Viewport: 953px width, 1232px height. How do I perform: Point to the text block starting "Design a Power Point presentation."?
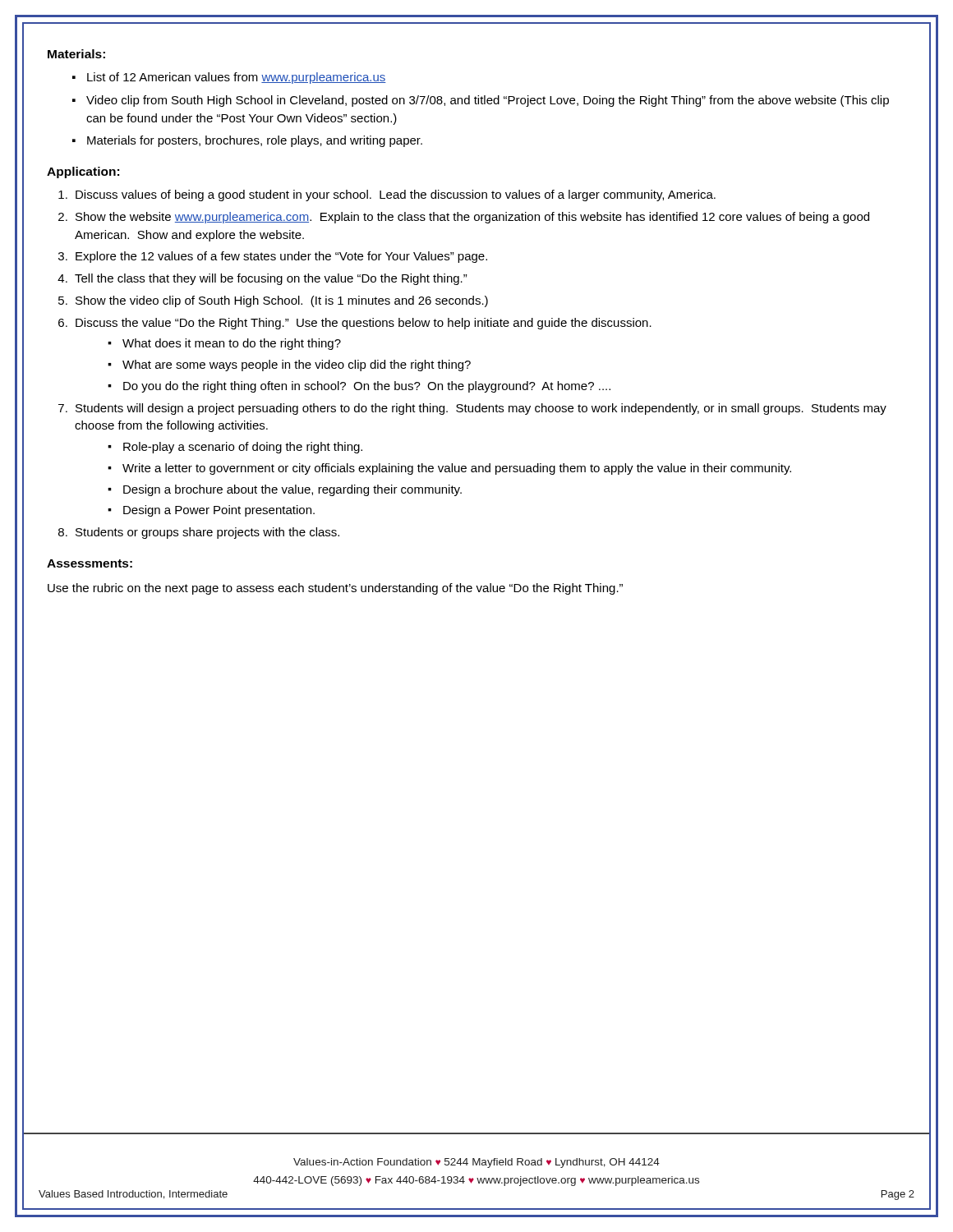pyautogui.click(x=219, y=510)
